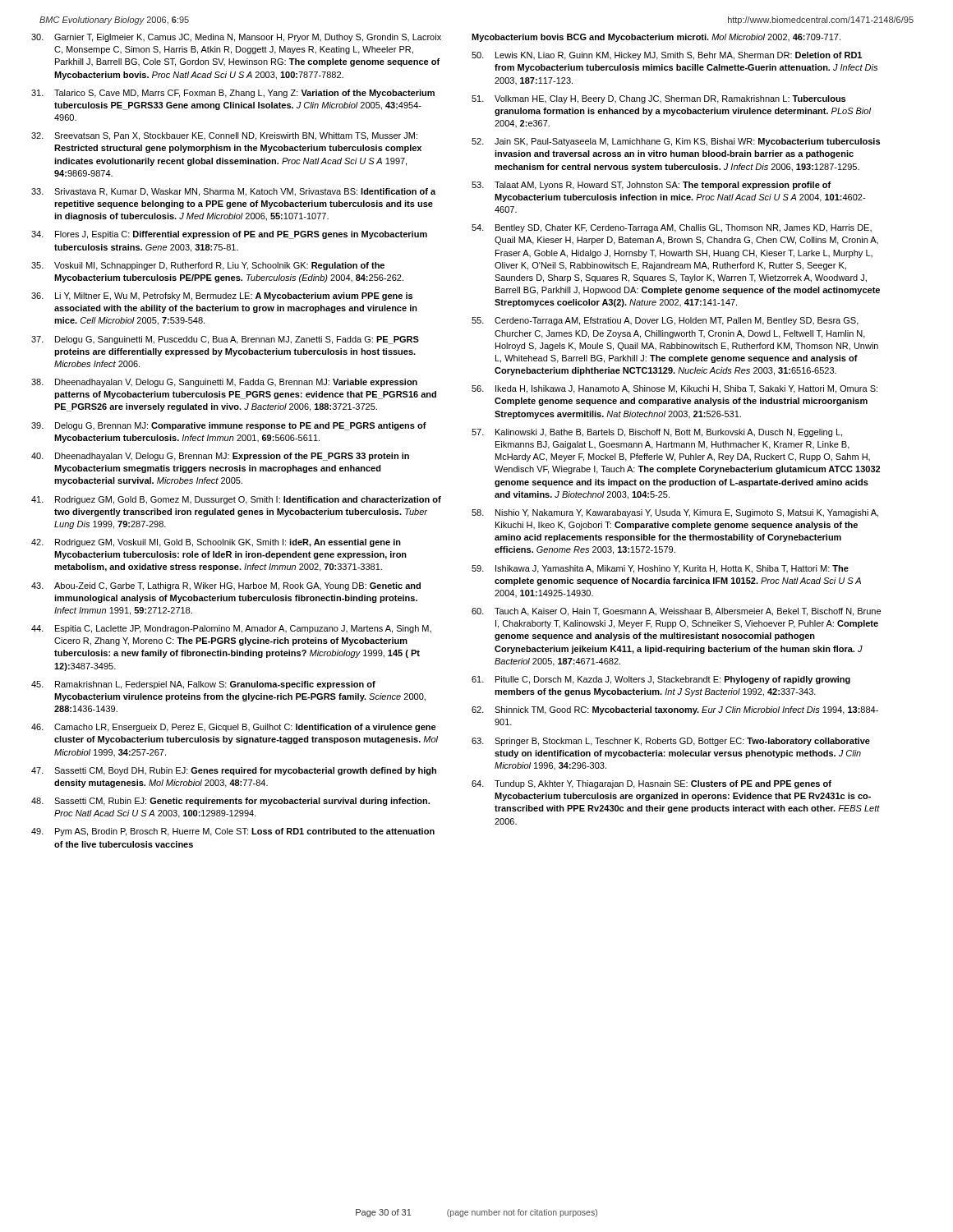Locate the text block starting "49. Pym AS, Brodin P, Brosch R,"
Screen dimensions: 1232x953
(237, 838)
